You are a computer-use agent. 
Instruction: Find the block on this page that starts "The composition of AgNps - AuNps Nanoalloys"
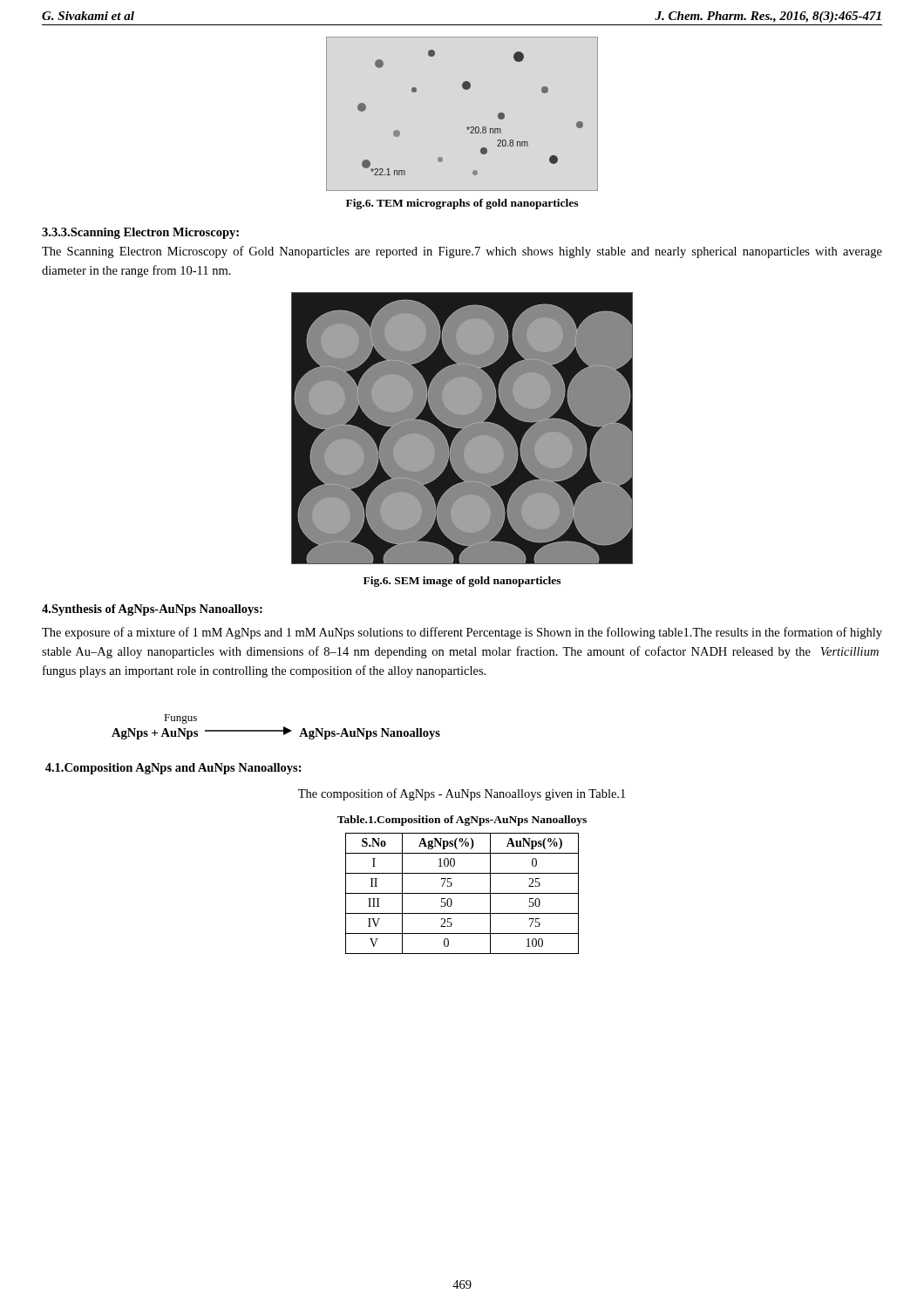(462, 793)
